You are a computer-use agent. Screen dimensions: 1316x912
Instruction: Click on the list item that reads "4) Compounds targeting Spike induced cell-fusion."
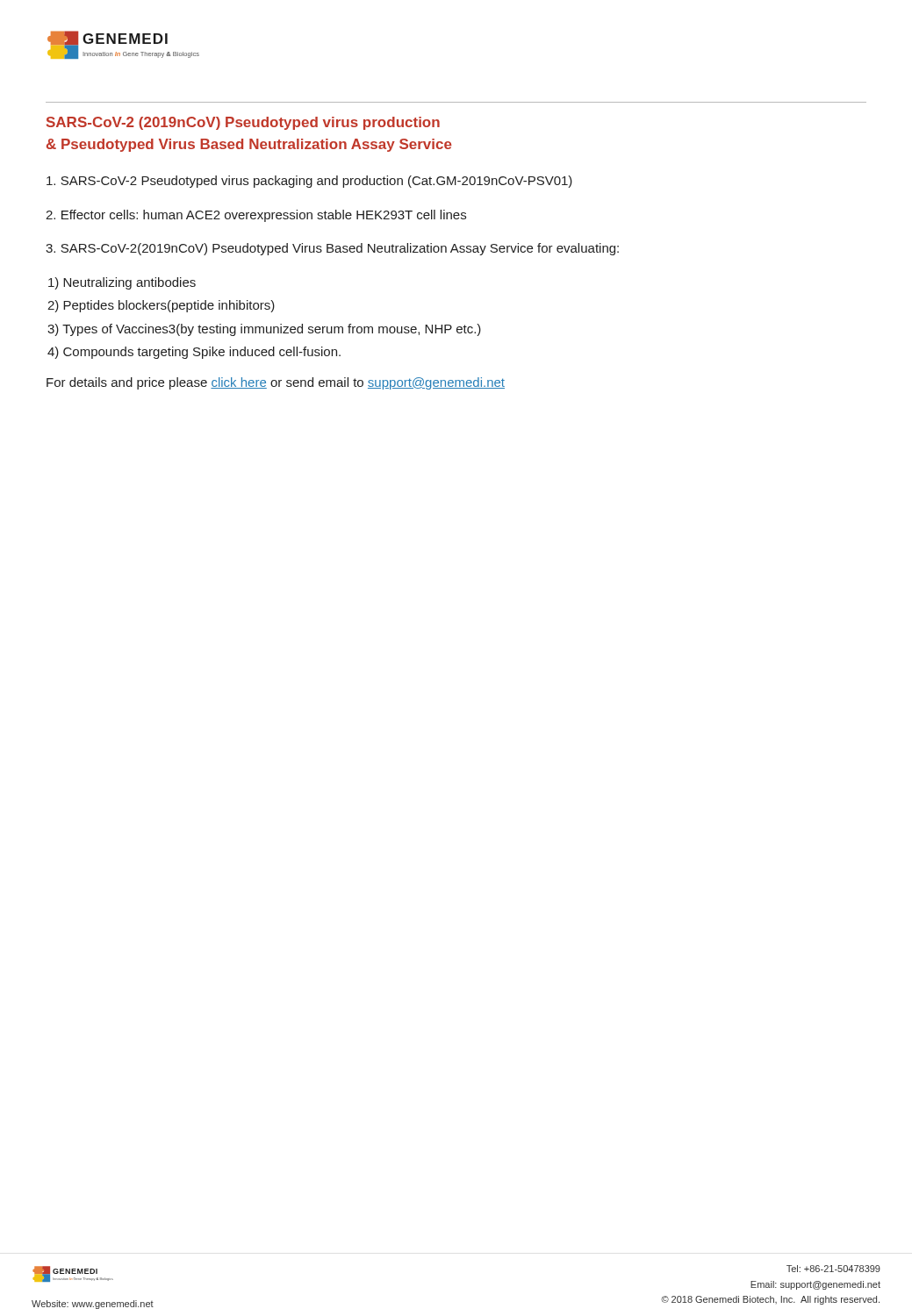click(x=195, y=352)
